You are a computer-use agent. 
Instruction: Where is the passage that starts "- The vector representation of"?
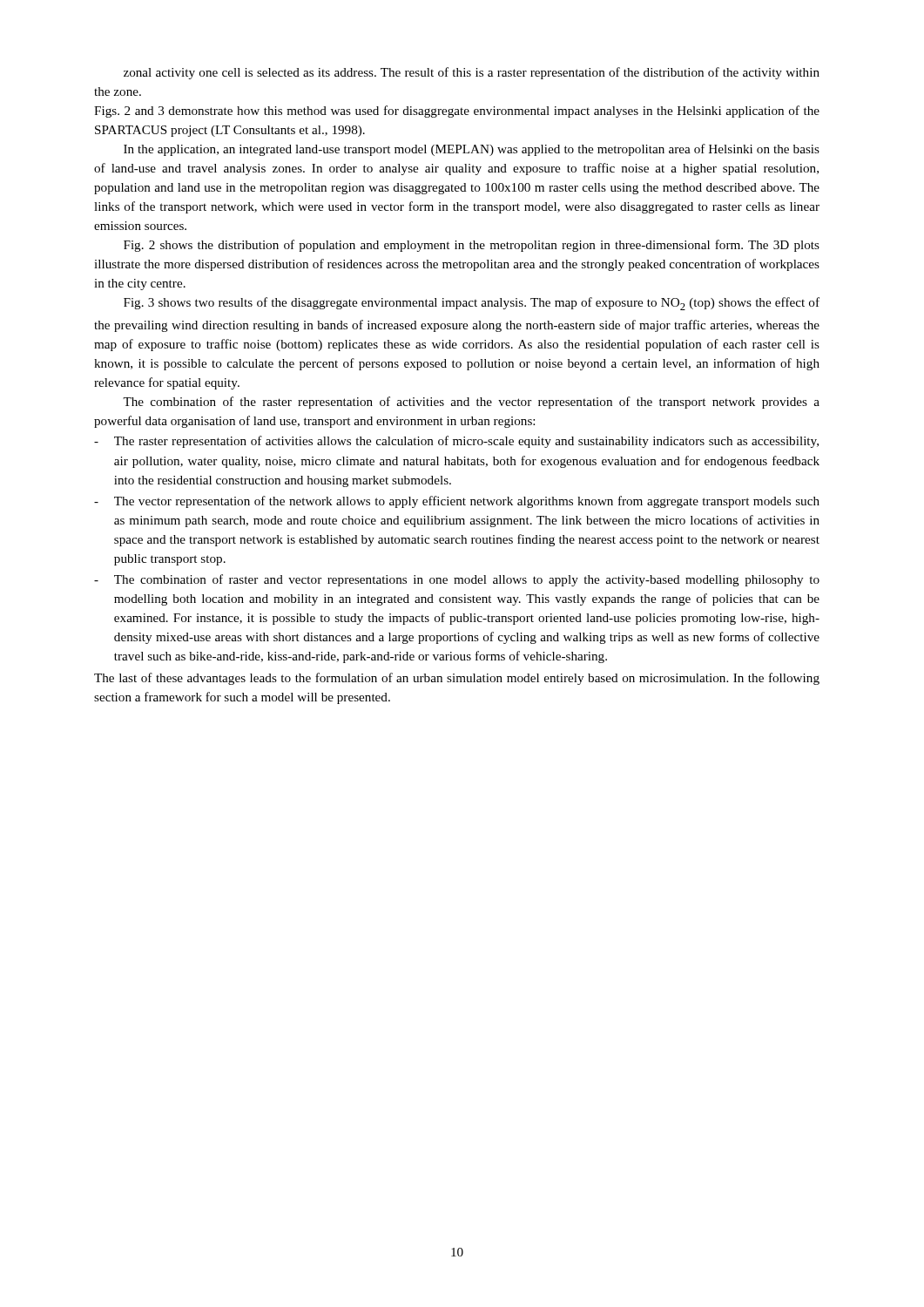[457, 530]
